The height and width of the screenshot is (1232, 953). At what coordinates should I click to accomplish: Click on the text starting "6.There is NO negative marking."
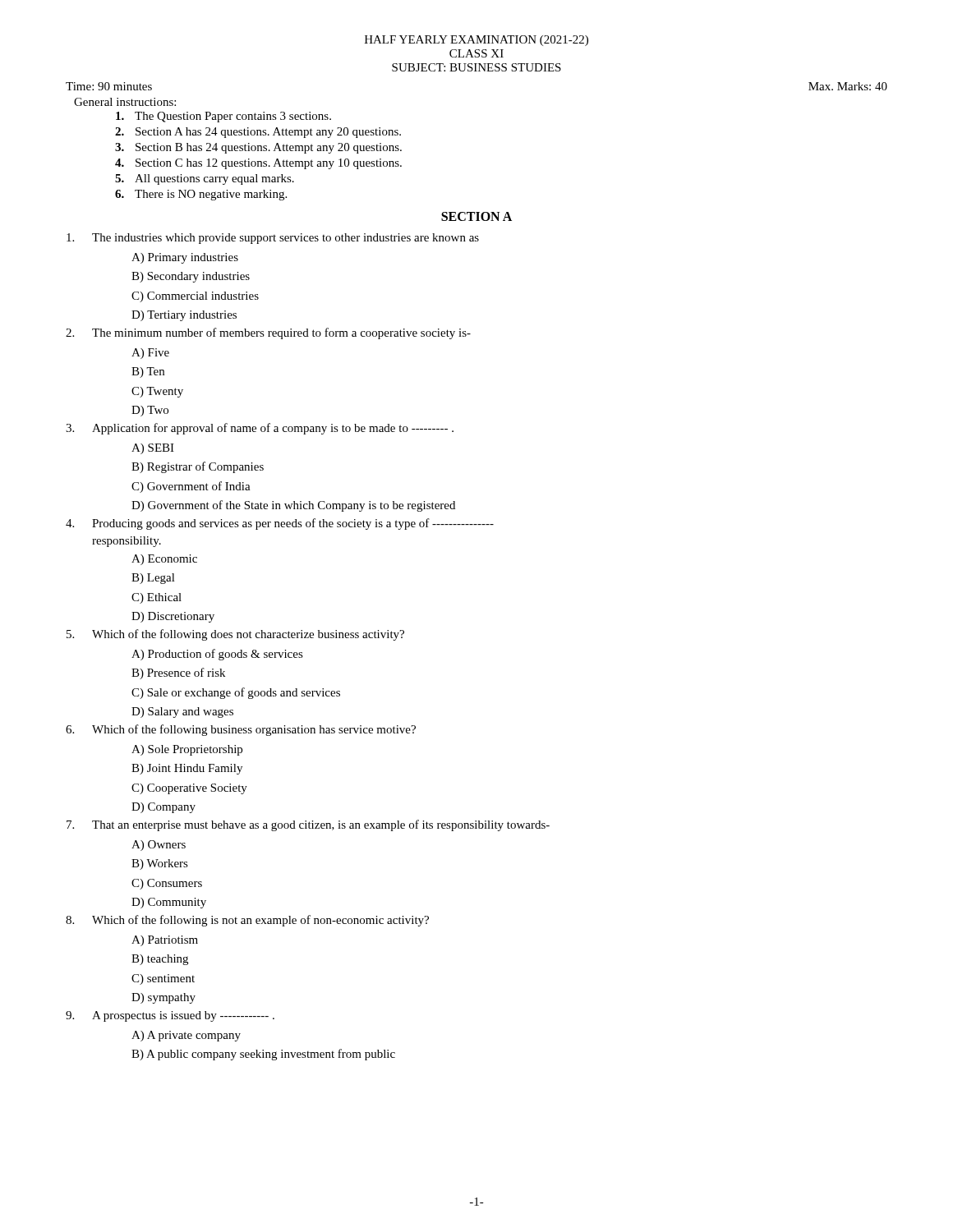tap(201, 194)
